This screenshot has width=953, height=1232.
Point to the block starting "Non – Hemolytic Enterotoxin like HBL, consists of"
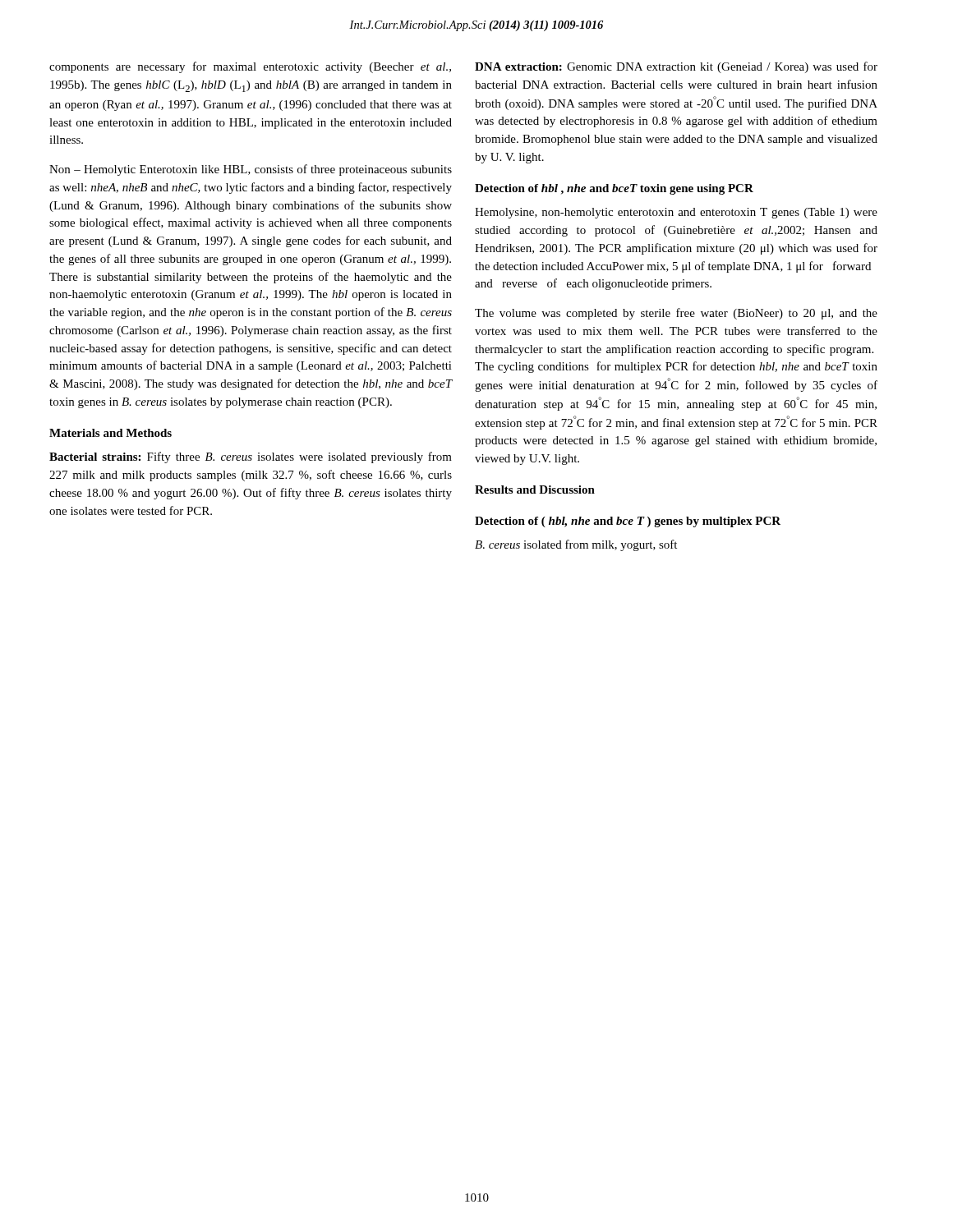[x=251, y=285]
